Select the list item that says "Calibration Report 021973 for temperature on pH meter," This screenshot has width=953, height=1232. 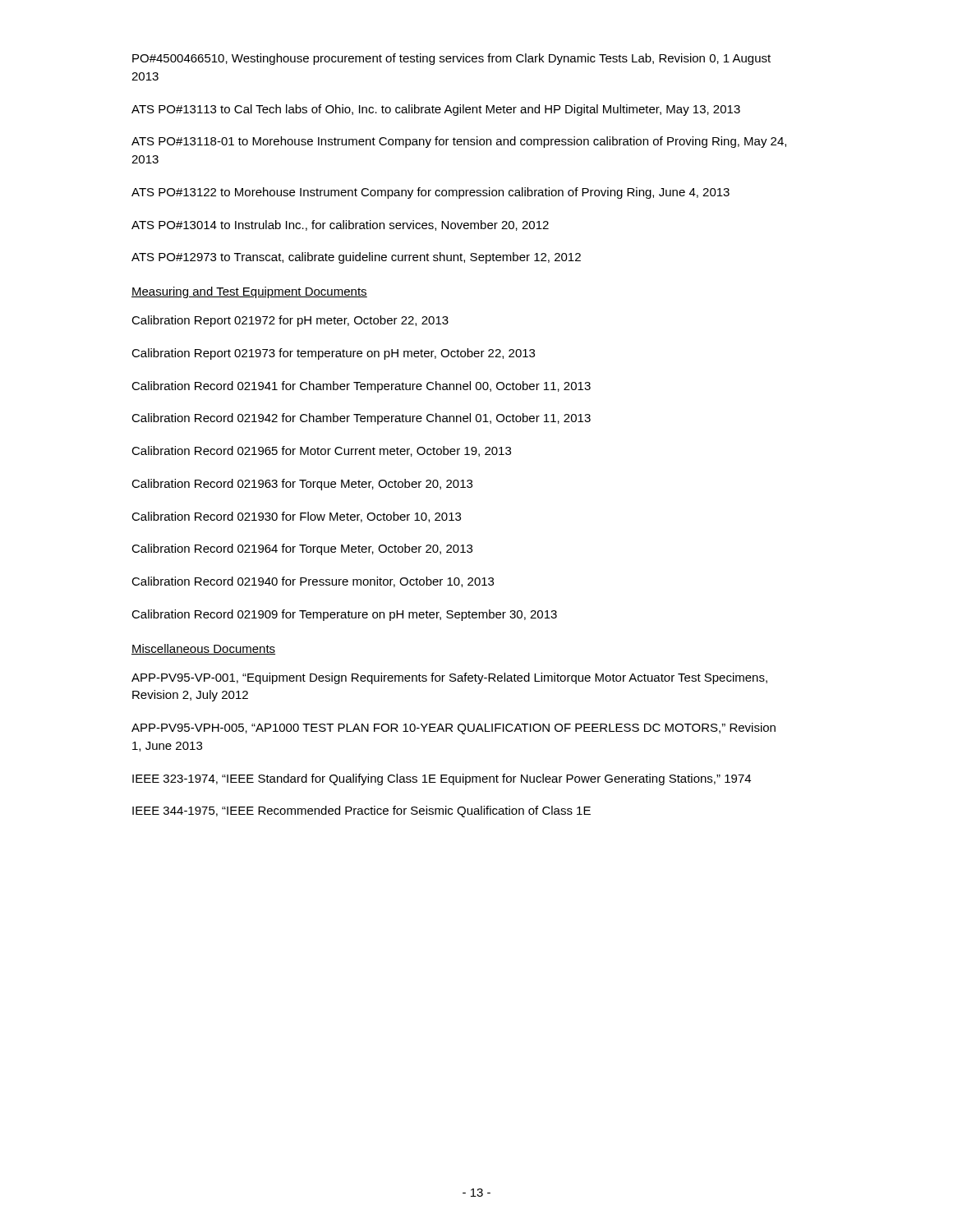334,353
